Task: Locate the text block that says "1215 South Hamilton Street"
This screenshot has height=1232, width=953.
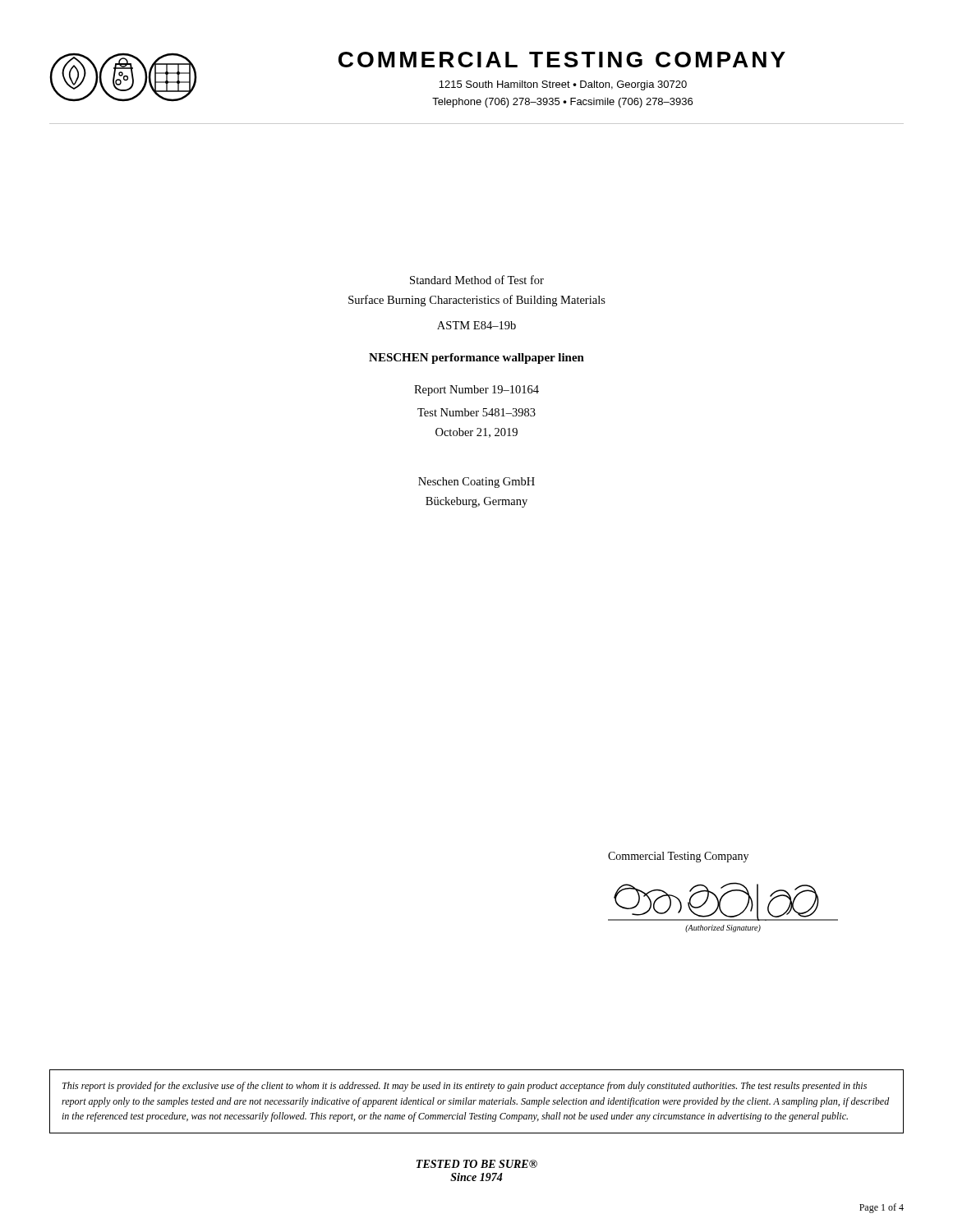Action: point(563,93)
